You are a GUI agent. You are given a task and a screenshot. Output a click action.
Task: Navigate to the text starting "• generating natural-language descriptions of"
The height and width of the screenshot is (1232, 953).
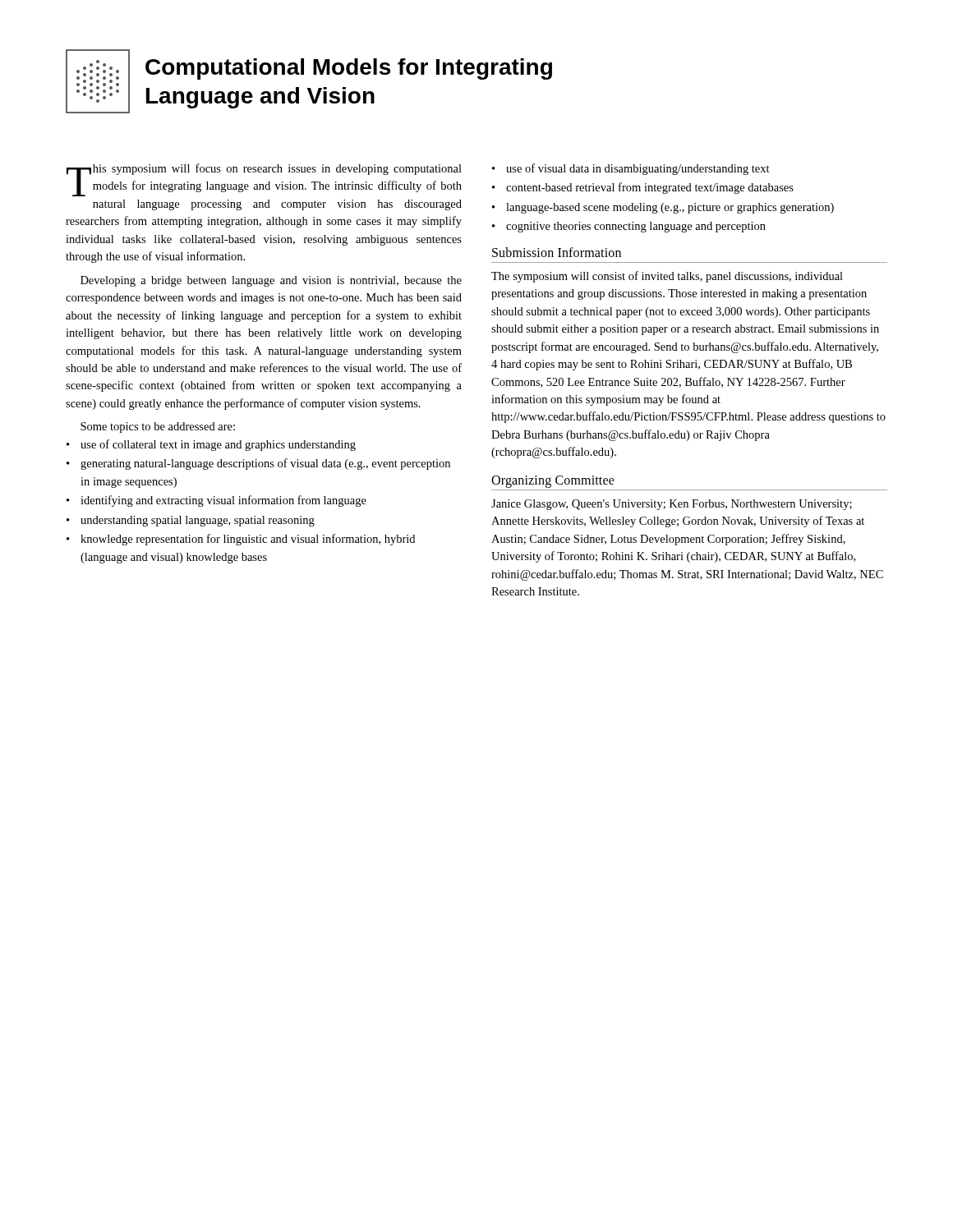[x=264, y=473]
